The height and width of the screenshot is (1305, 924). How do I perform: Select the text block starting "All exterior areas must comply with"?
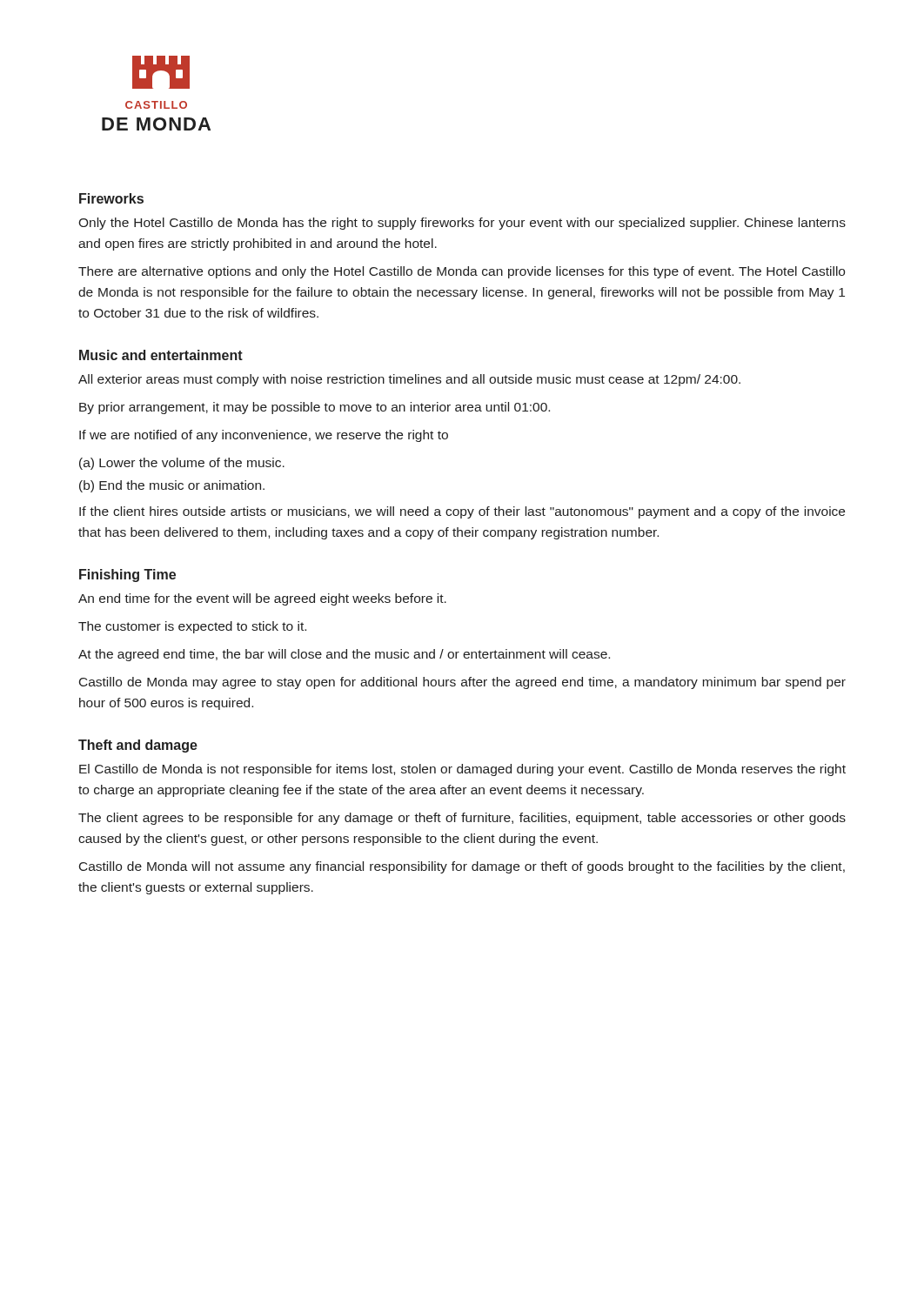410,379
